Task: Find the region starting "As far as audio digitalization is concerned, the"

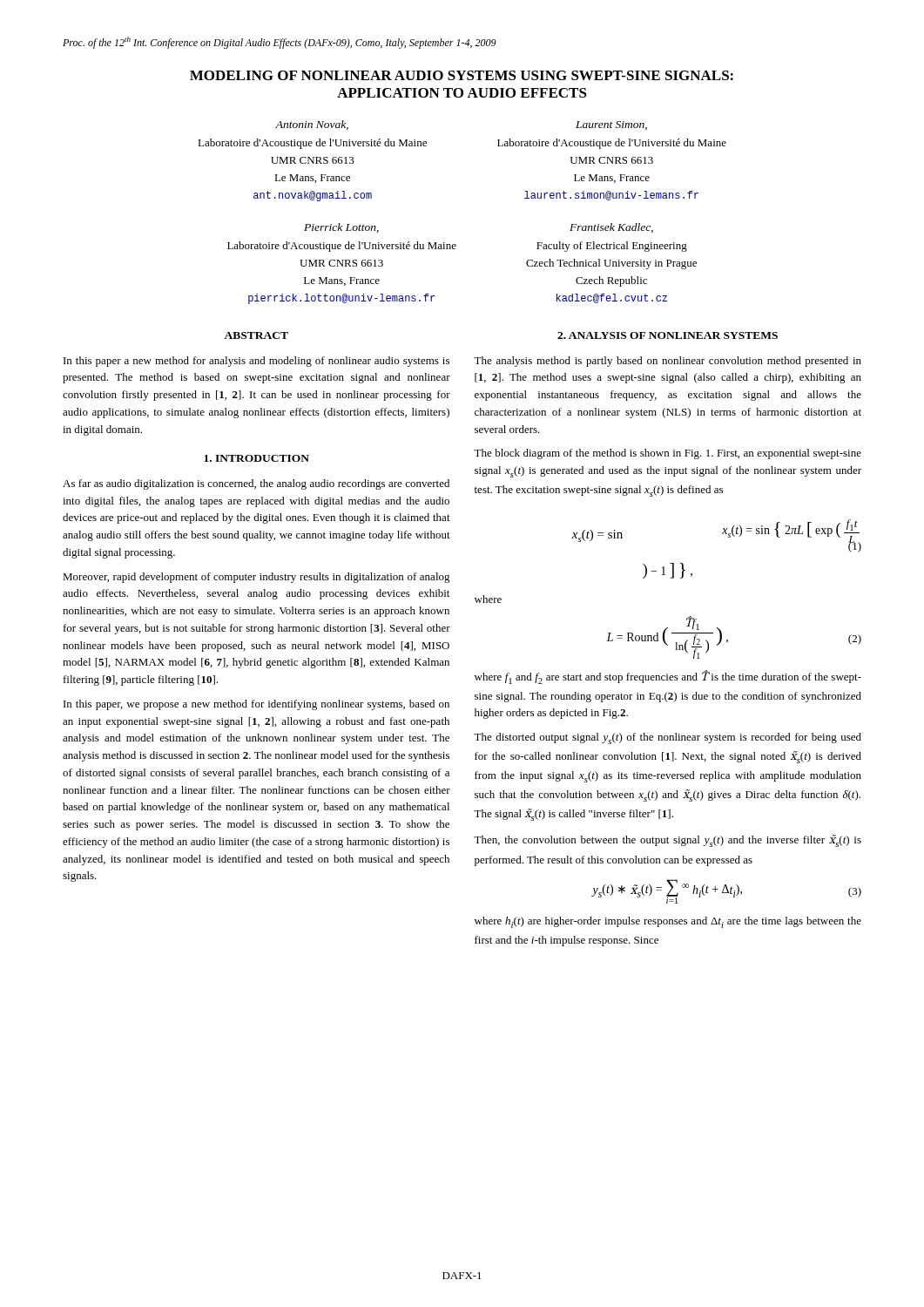Action: (x=256, y=517)
